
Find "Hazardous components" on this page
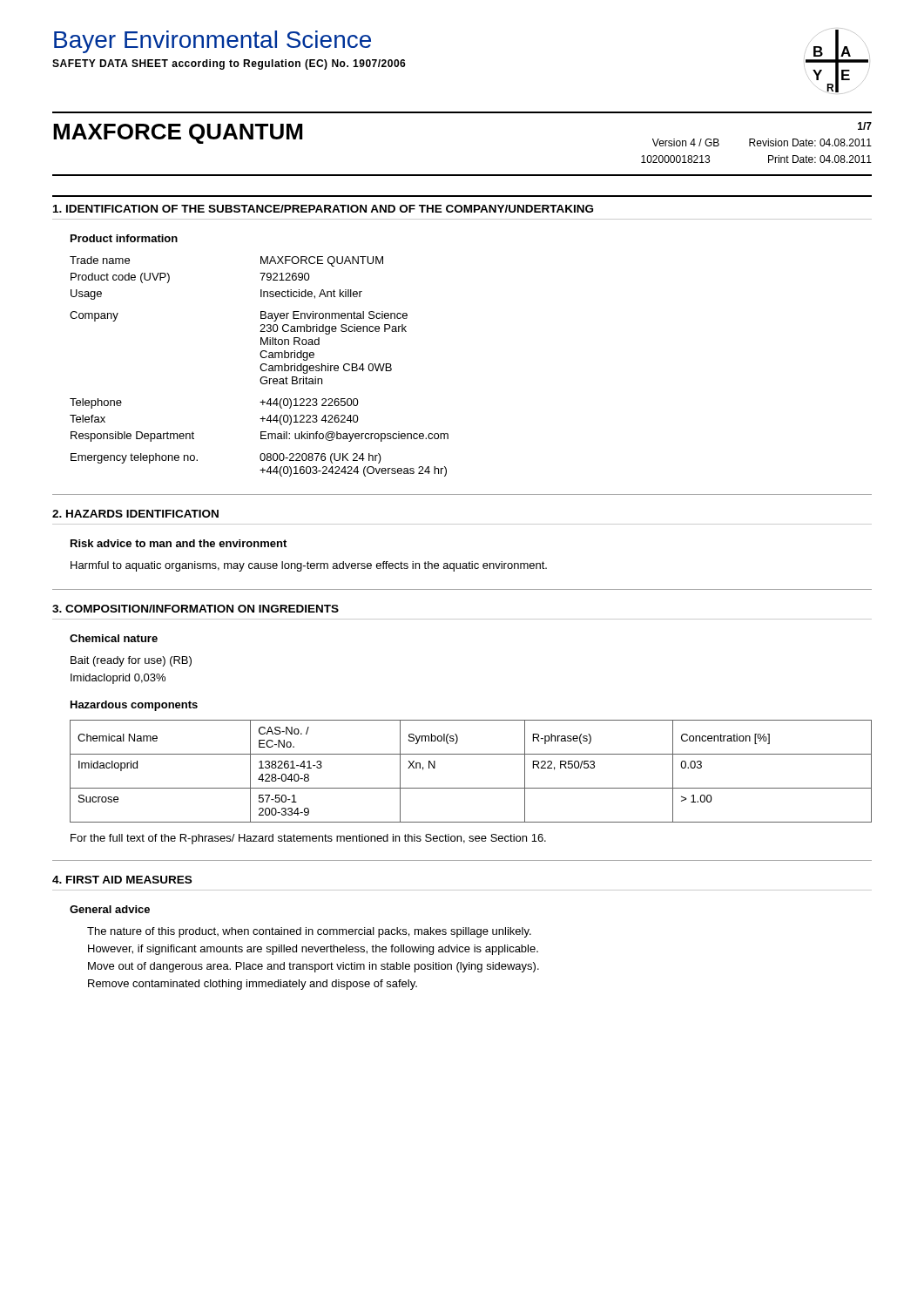[134, 706]
